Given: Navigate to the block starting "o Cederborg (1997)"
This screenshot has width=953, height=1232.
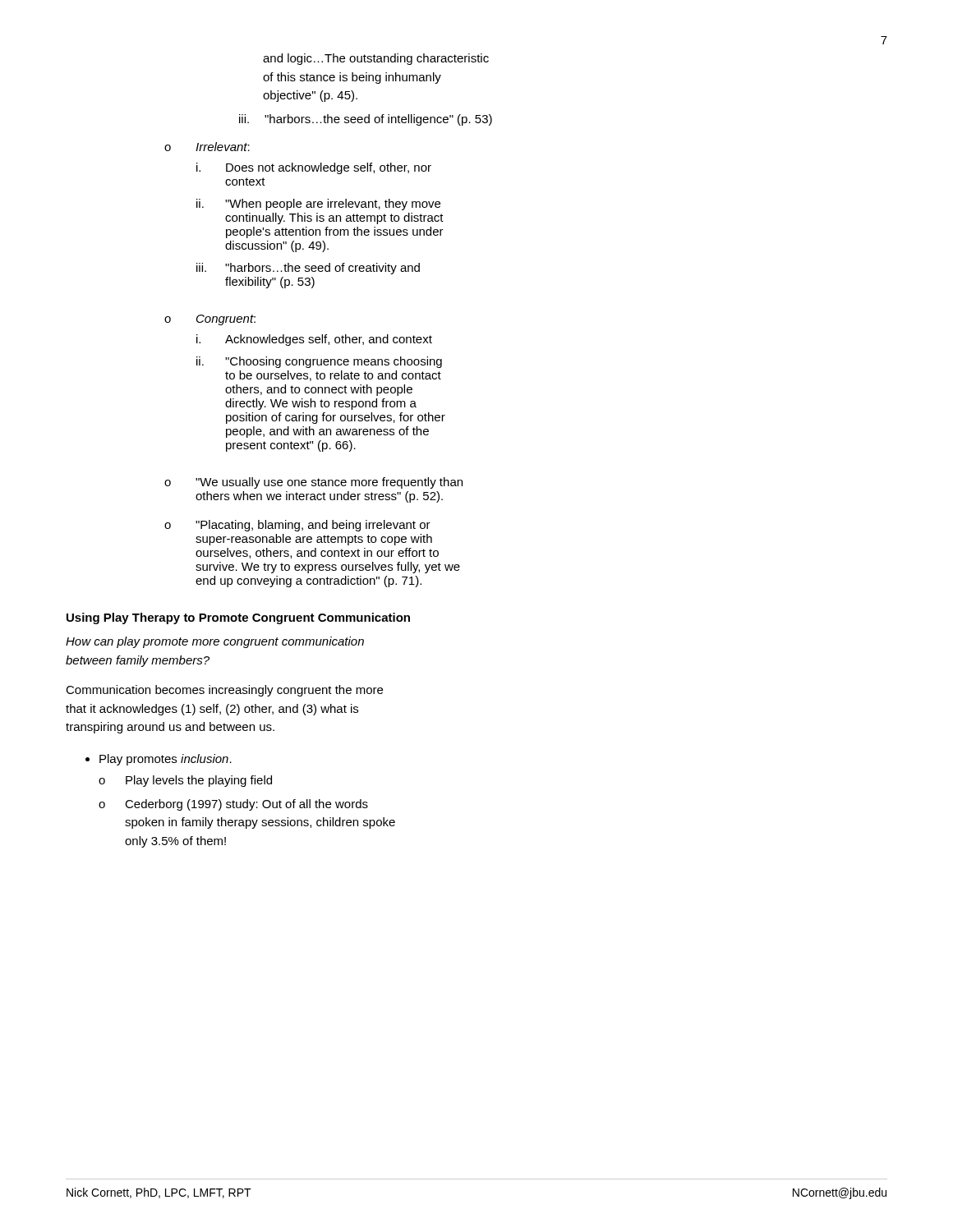Looking at the screenshot, I should click(247, 822).
